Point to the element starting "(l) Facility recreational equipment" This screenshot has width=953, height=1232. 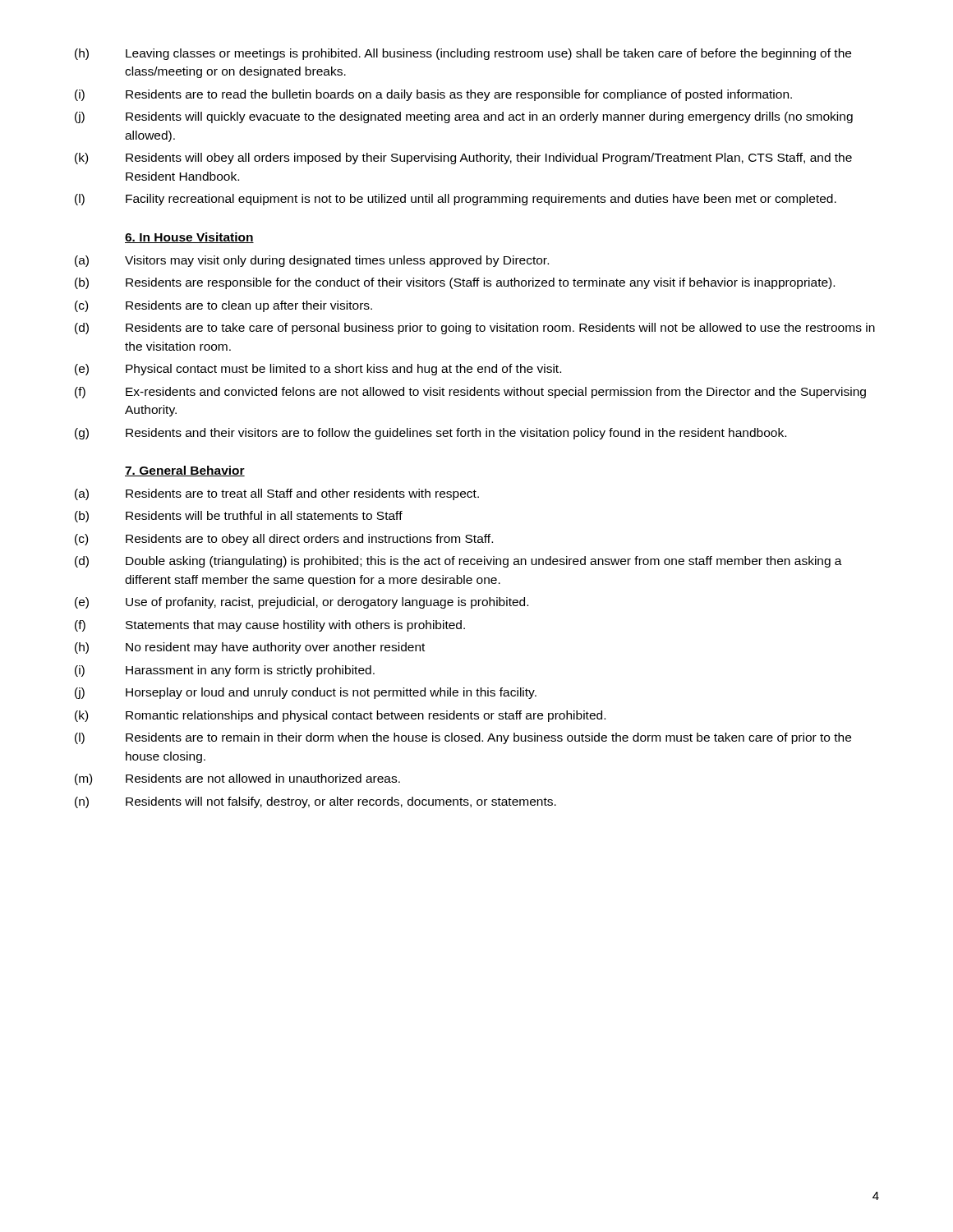pos(476,199)
